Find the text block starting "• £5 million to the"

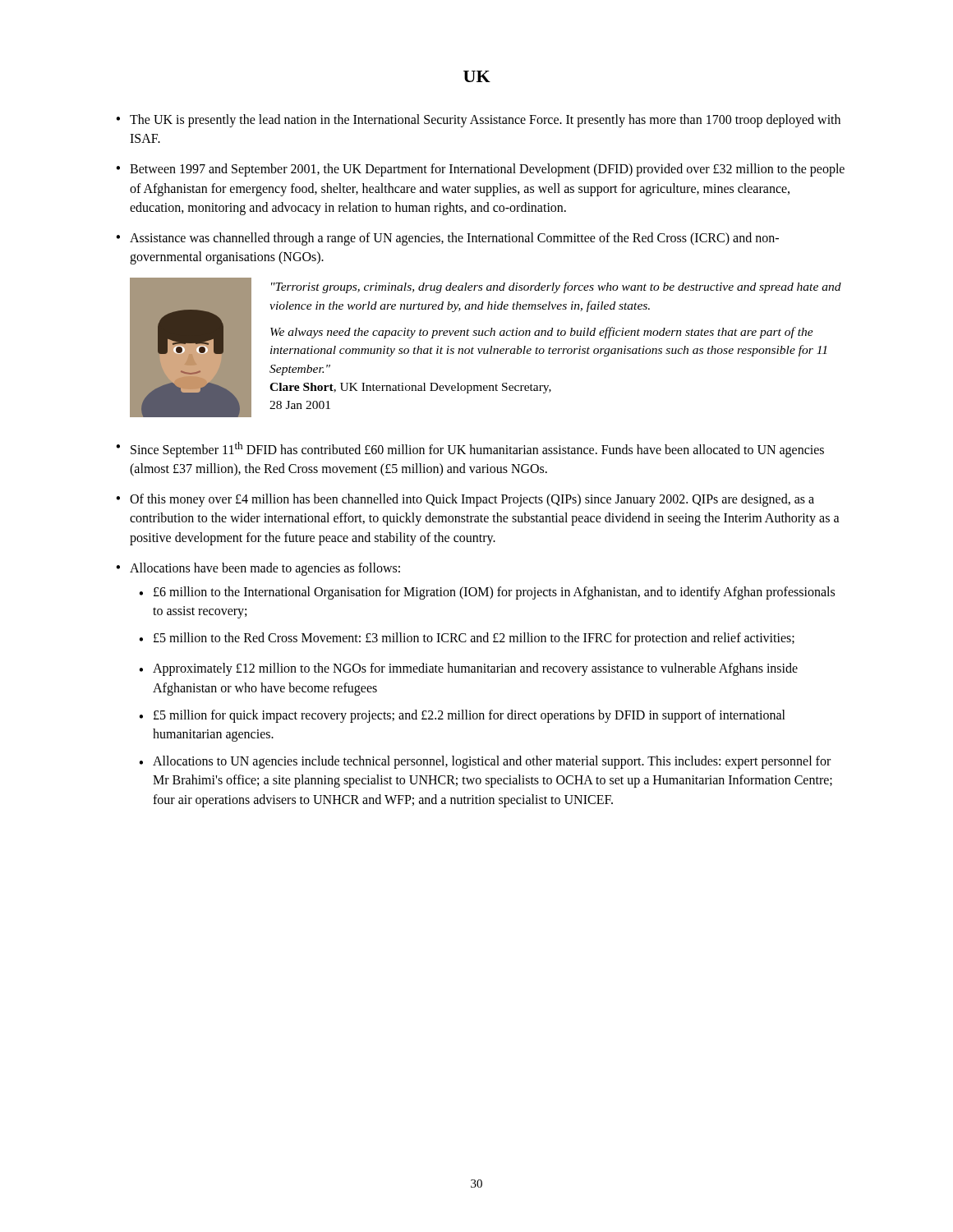[x=488, y=640]
